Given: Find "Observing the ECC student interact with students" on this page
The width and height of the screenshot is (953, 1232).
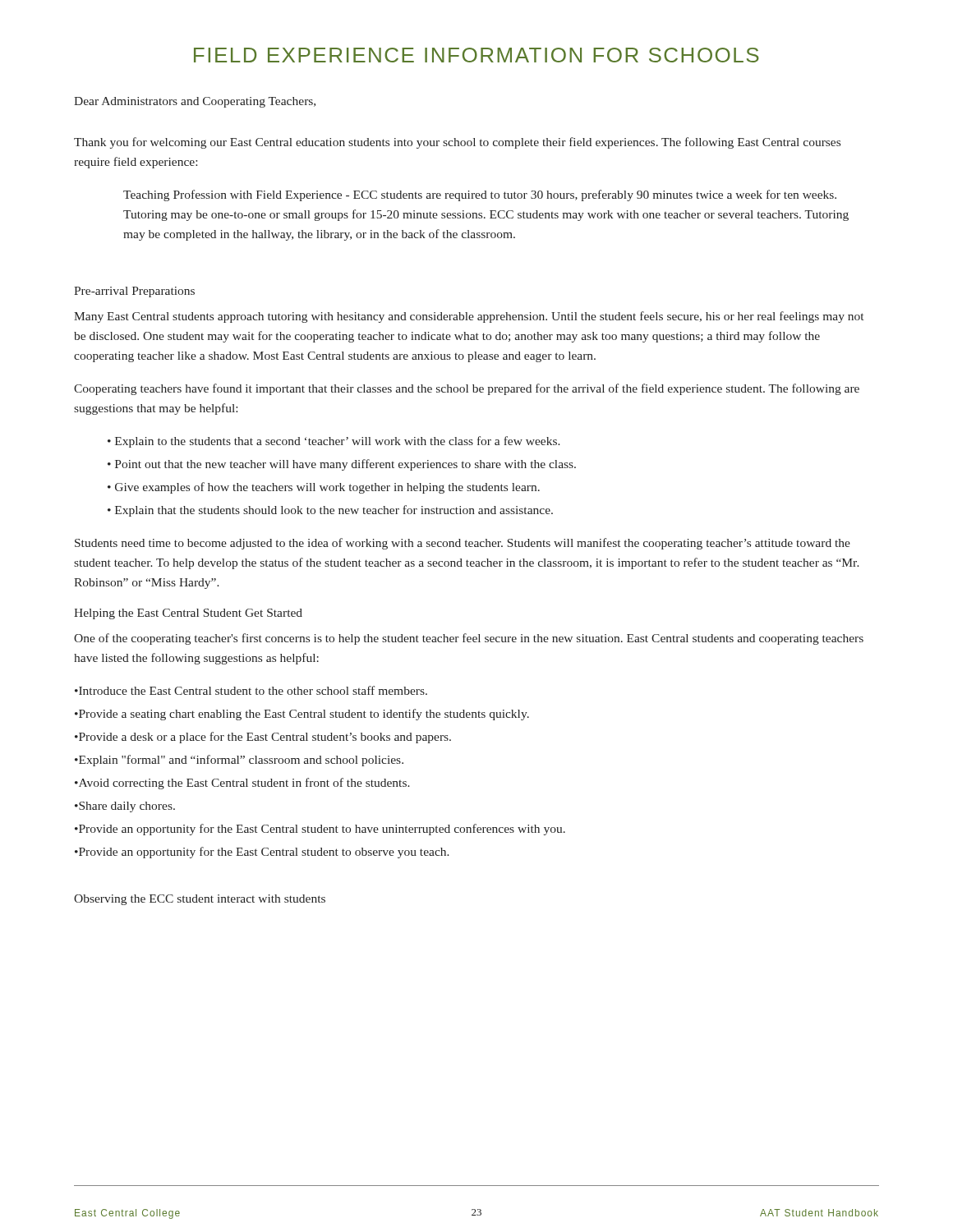Looking at the screenshot, I should pyautogui.click(x=200, y=898).
